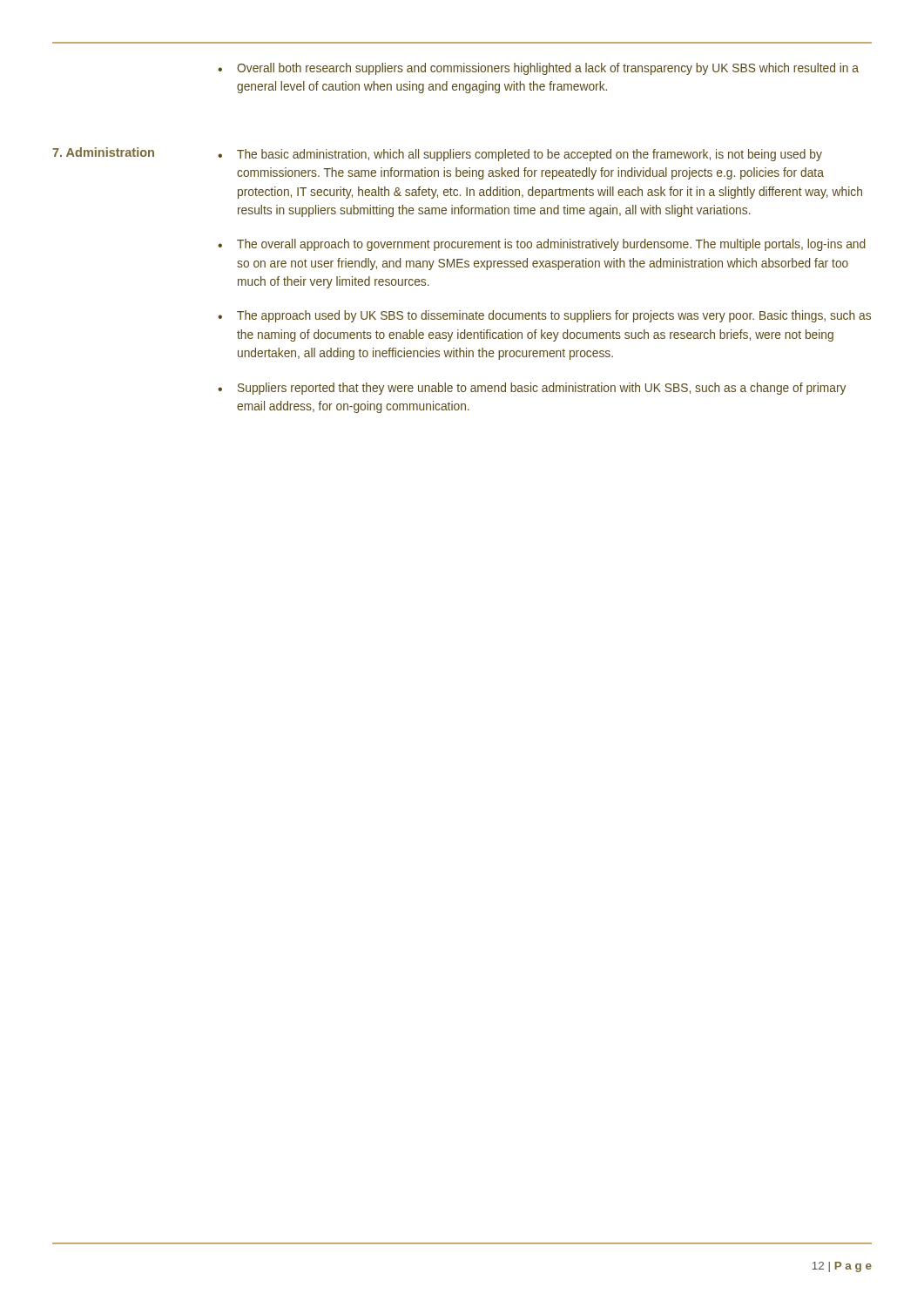Image resolution: width=924 pixels, height=1307 pixels.
Task: Click on the passage starting "• The overall approach to"
Action: click(x=545, y=263)
